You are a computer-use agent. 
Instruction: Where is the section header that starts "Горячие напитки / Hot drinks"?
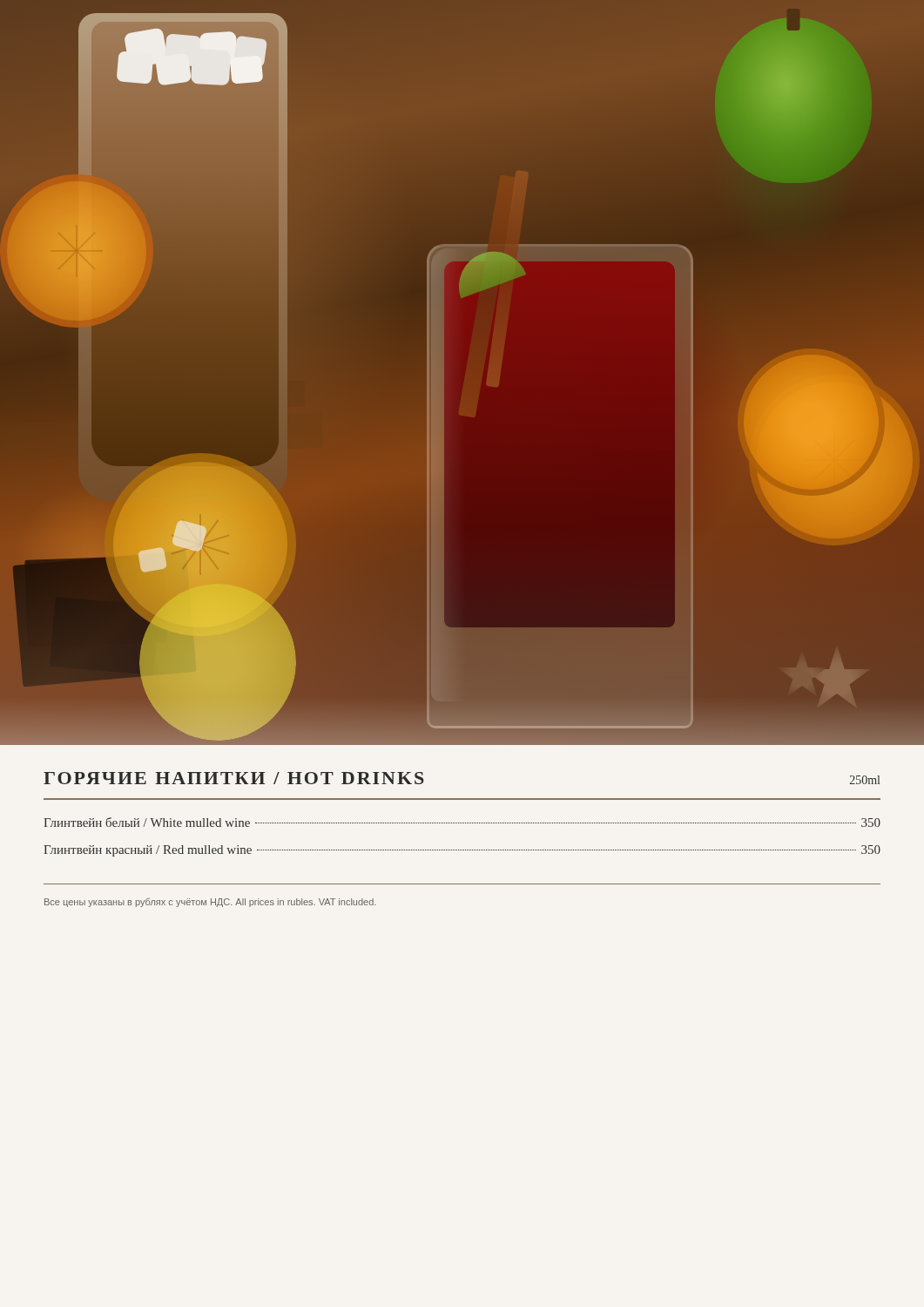[x=227, y=778]
